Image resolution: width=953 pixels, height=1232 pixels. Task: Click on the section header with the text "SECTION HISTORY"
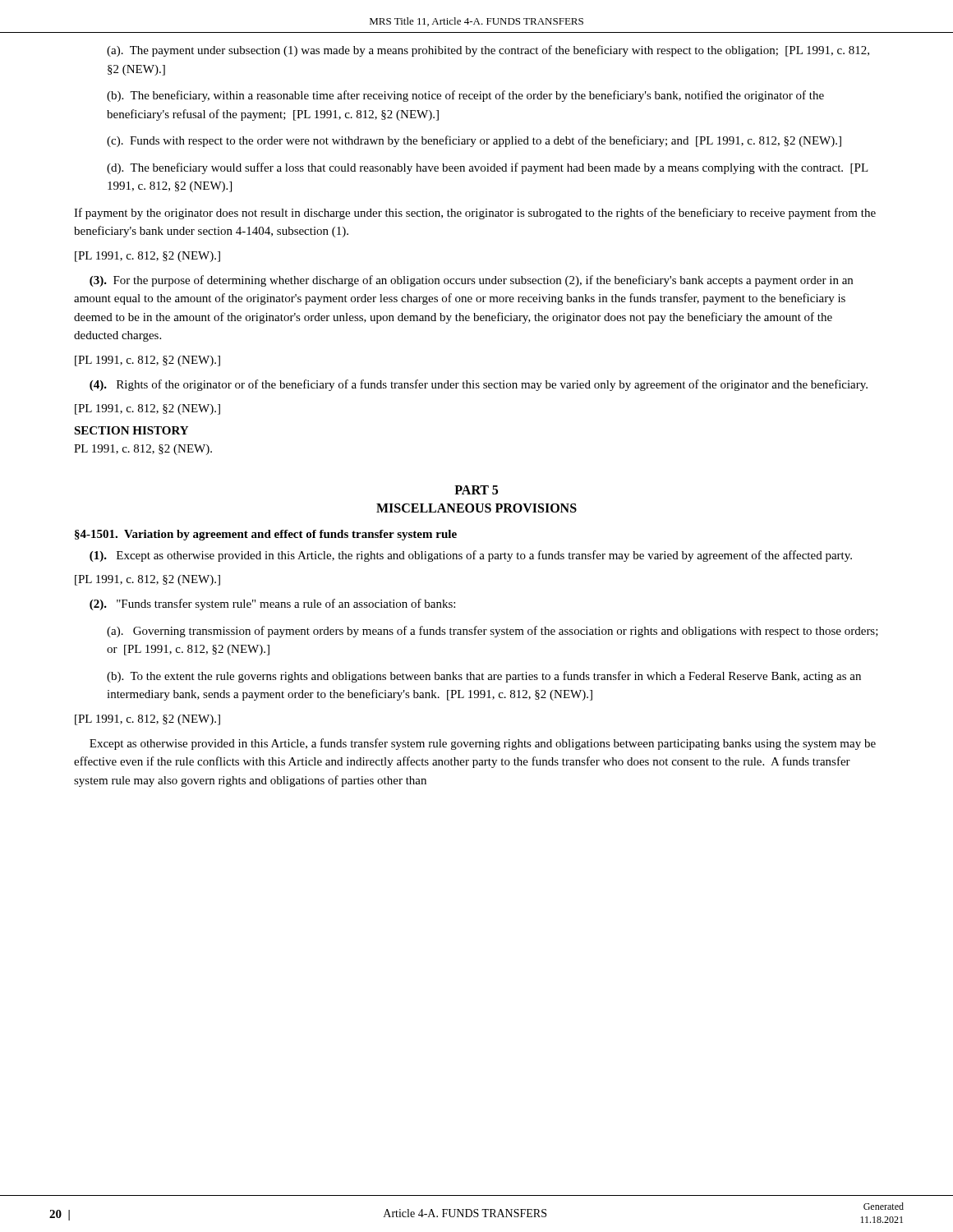click(x=131, y=430)
